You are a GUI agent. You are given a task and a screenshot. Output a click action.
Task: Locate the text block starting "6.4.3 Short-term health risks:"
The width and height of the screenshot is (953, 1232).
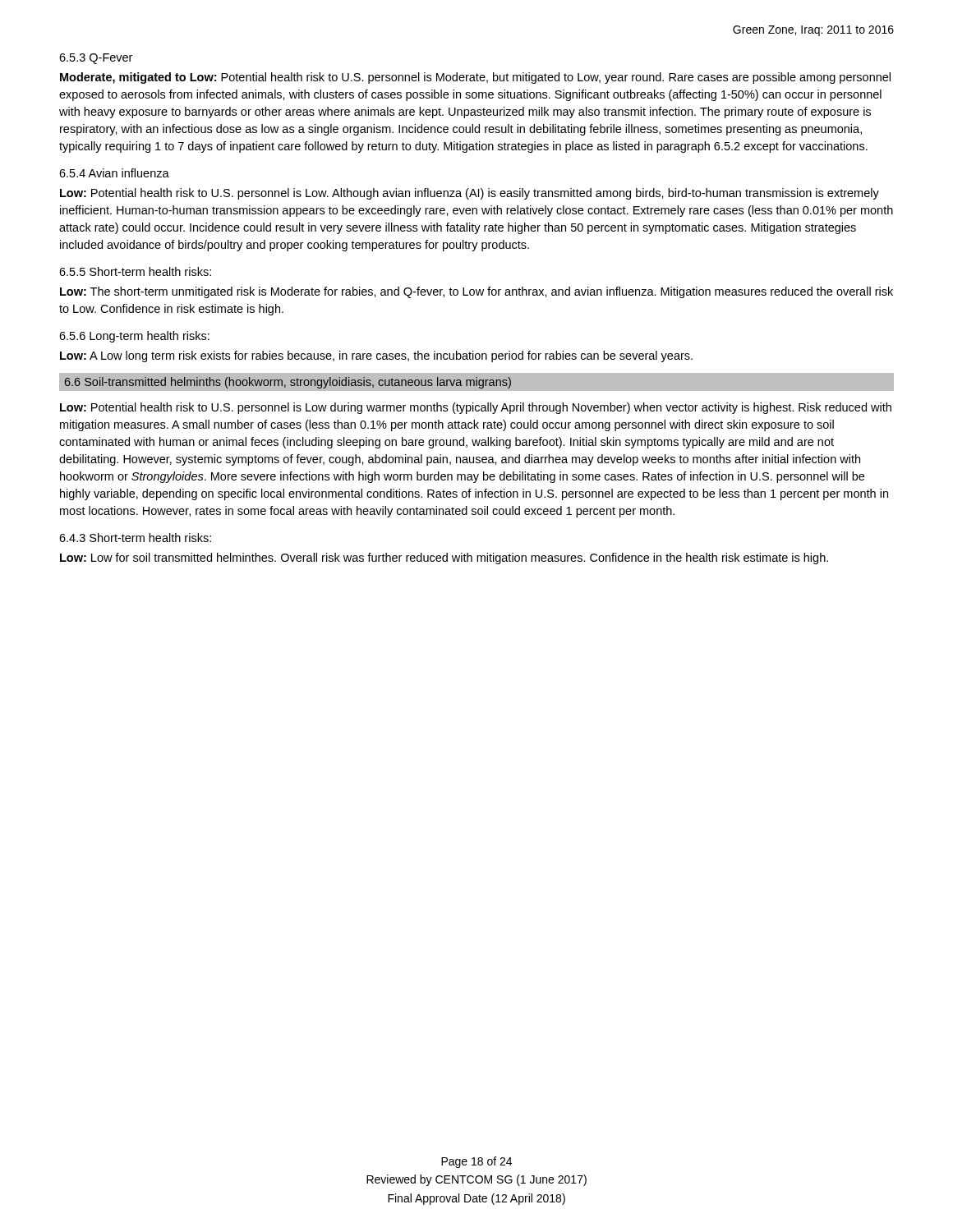[x=136, y=538]
